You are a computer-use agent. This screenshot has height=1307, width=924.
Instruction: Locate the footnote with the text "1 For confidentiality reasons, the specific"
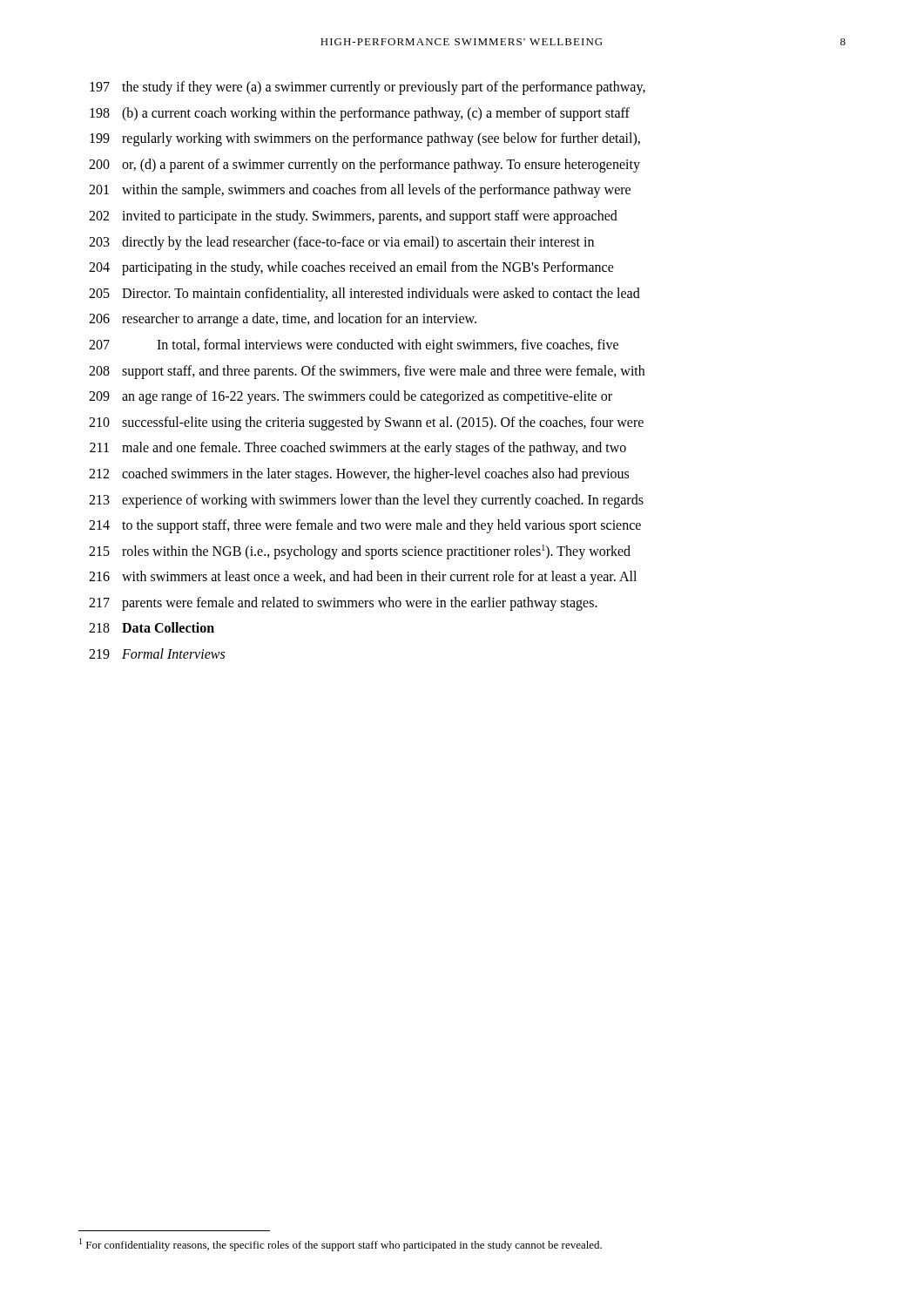[340, 1241]
